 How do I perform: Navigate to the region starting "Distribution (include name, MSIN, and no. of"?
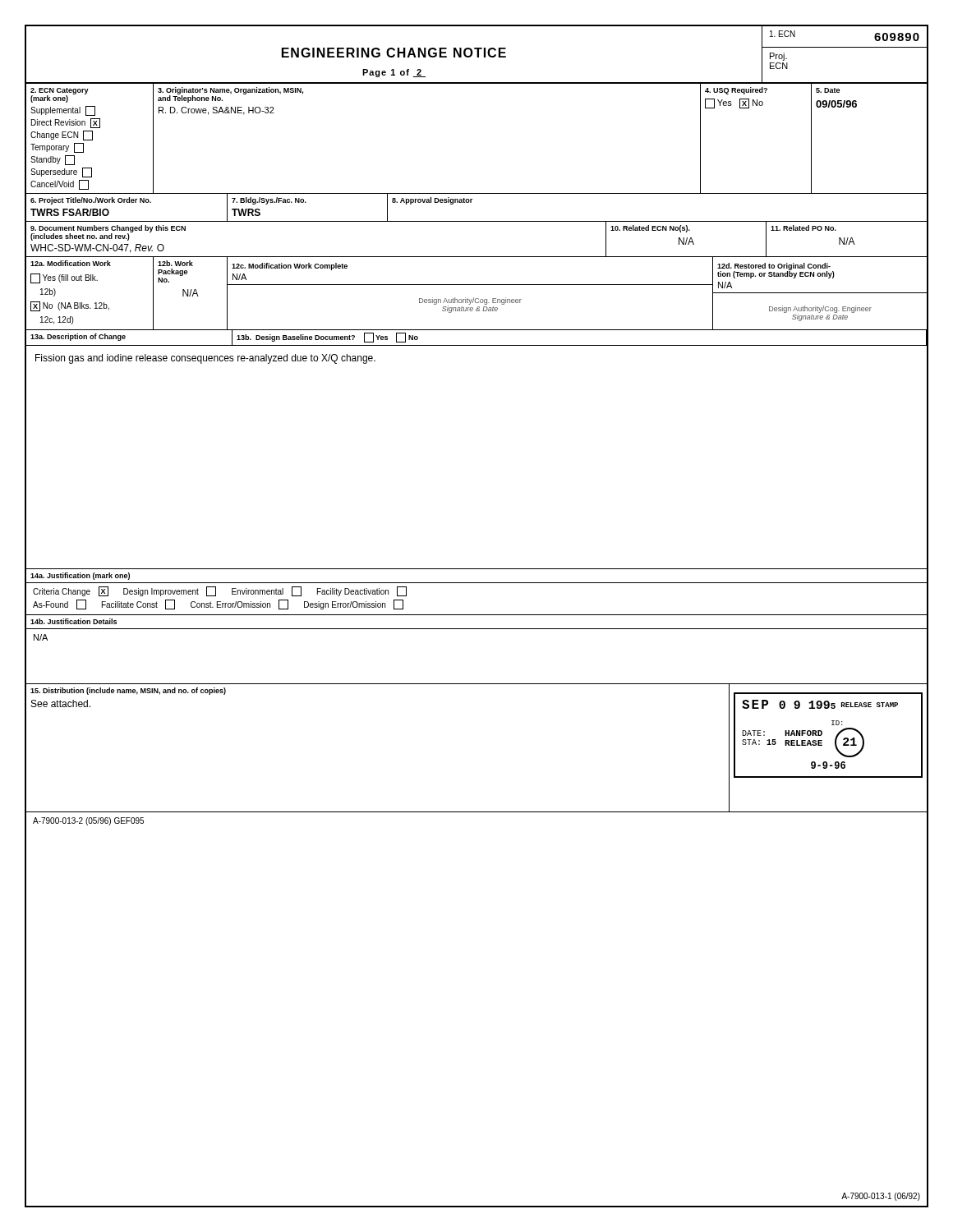(x=128, y=691)
